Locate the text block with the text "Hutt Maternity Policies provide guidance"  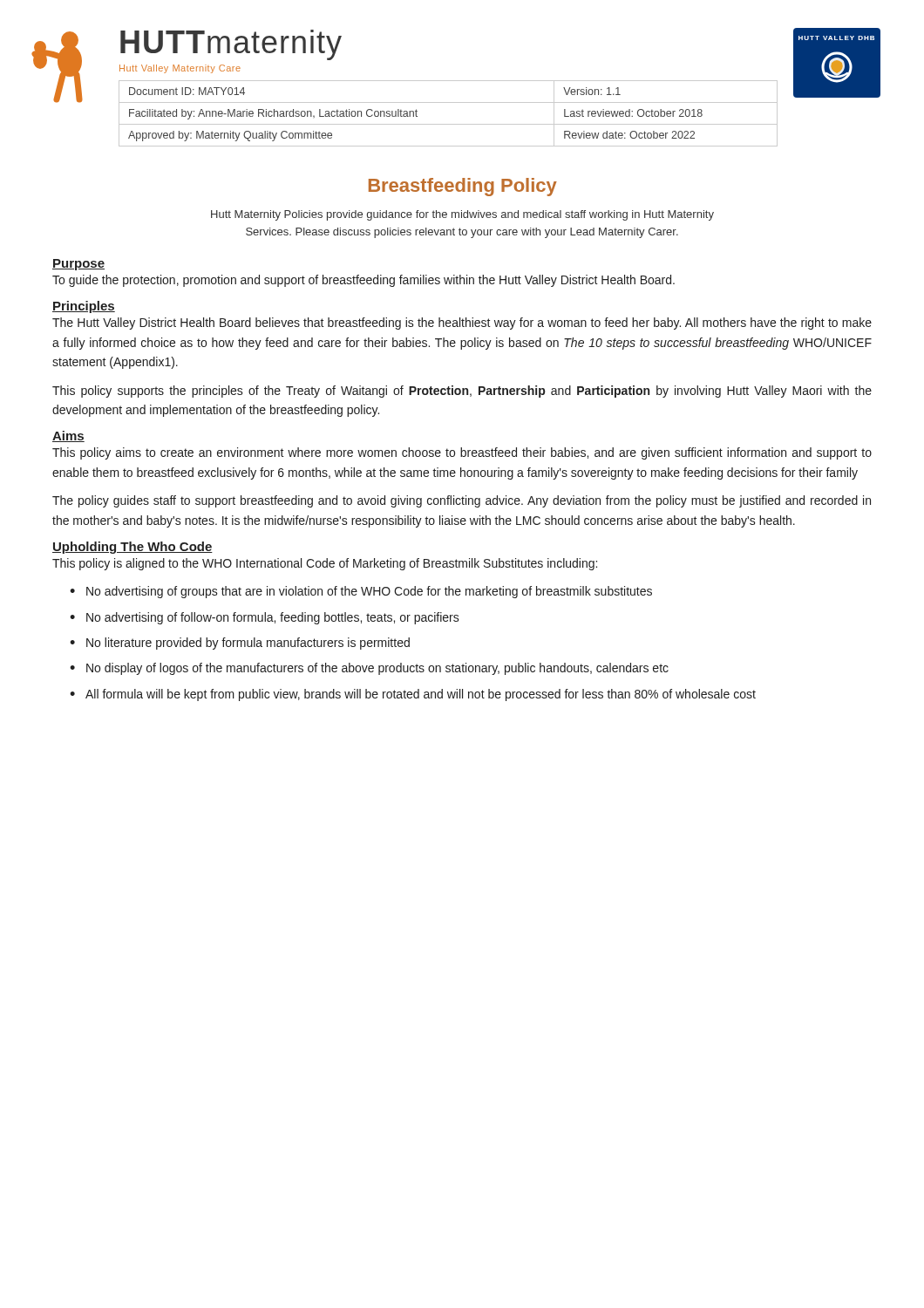[462, 223]
